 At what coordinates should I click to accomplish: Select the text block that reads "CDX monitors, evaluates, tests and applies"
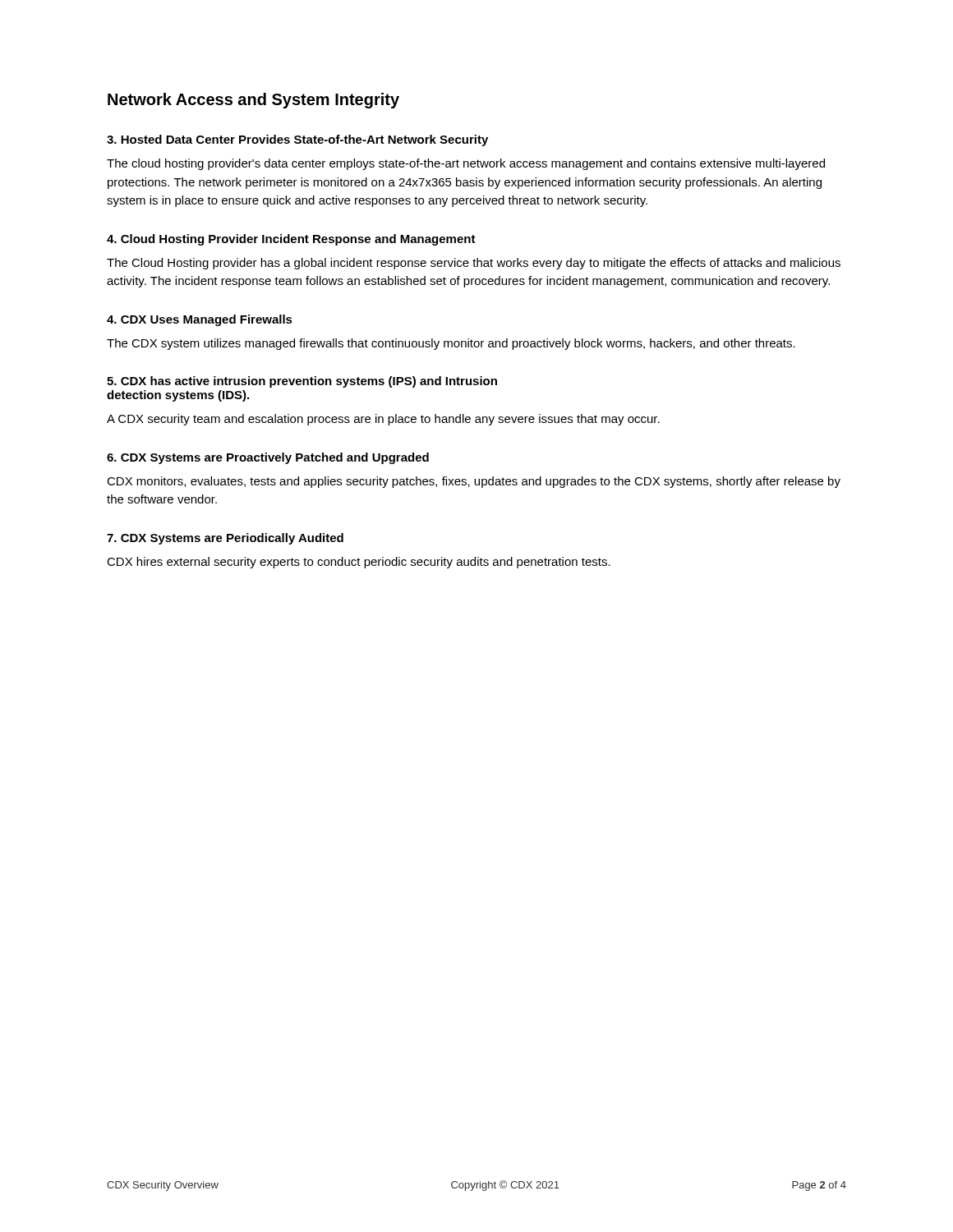tap(474, 490)
